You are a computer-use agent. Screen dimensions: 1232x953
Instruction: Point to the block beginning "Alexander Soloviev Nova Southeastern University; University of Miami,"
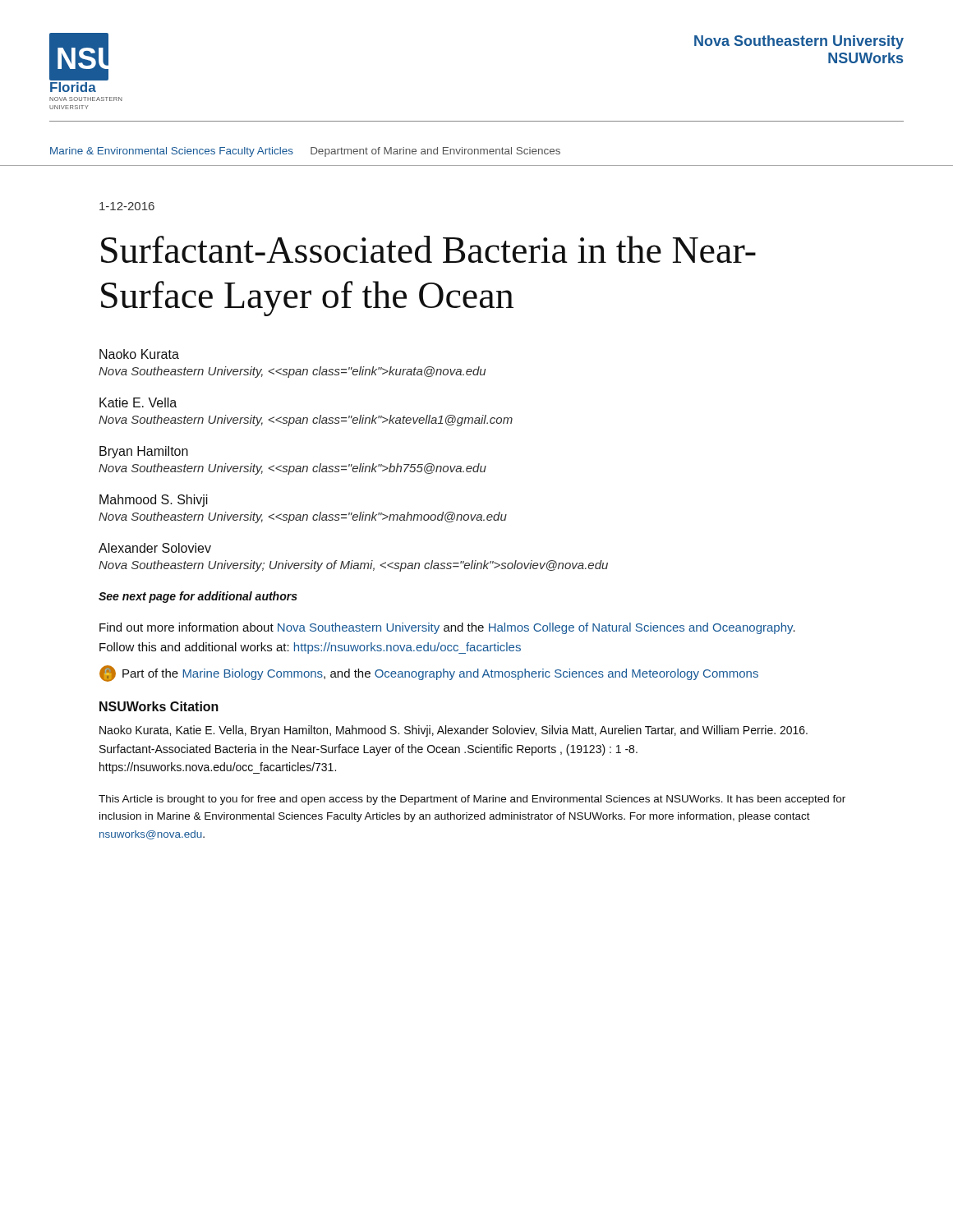[476, 557]
